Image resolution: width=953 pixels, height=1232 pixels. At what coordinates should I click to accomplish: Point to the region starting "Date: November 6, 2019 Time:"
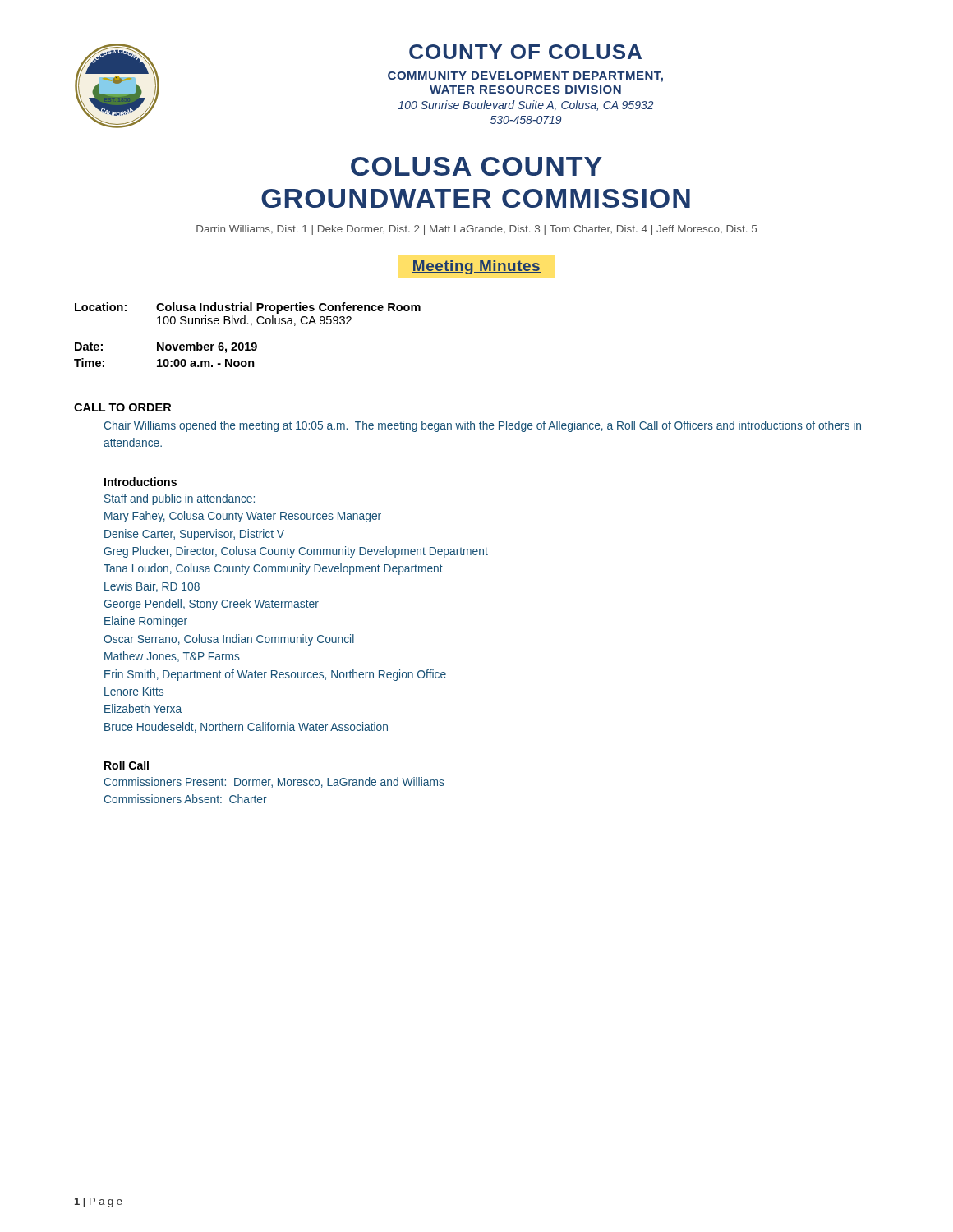pyautogui.click(x=166, y=347)
